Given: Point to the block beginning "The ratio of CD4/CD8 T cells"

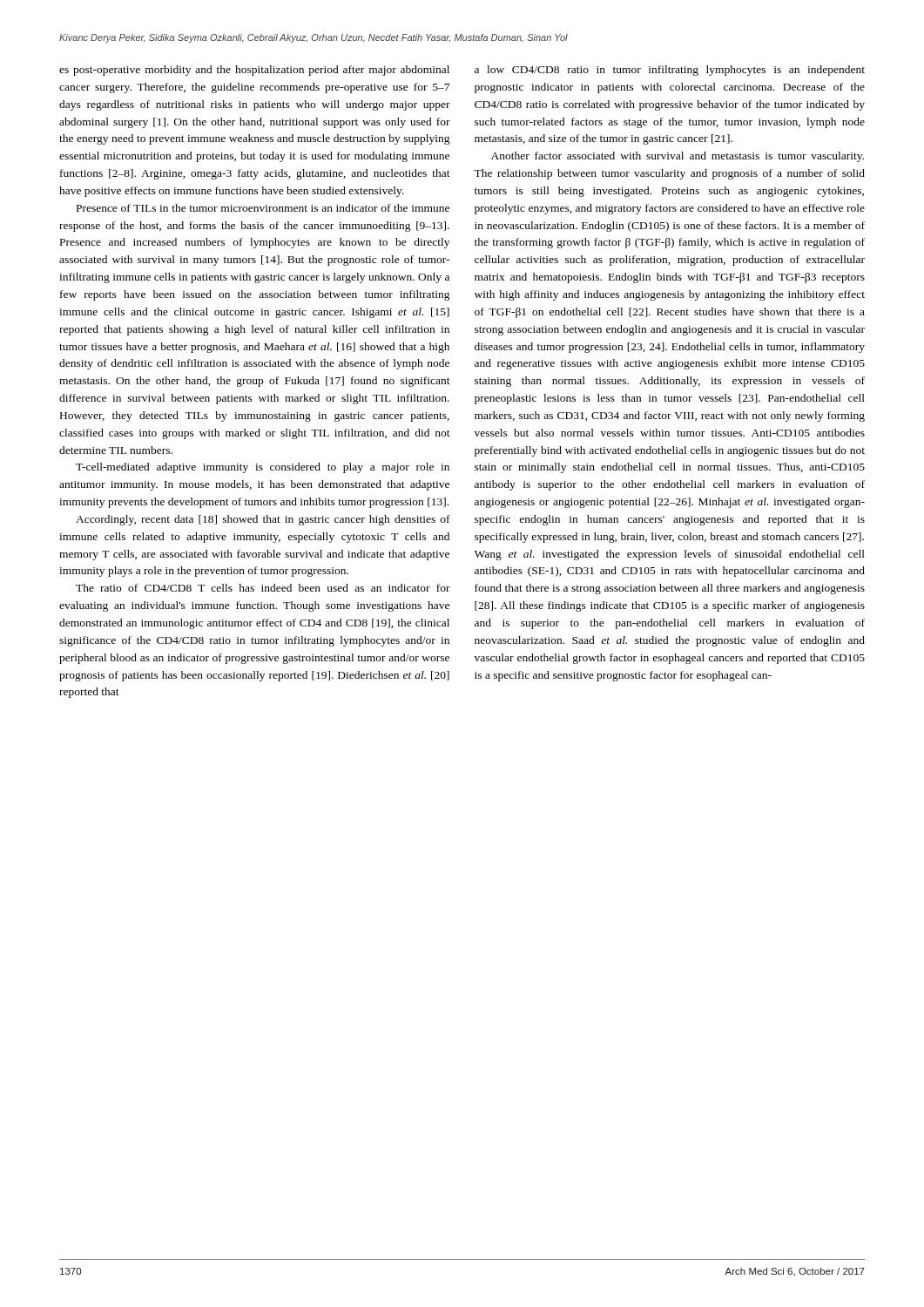Looking at the screenshot, I should point(255,640).
